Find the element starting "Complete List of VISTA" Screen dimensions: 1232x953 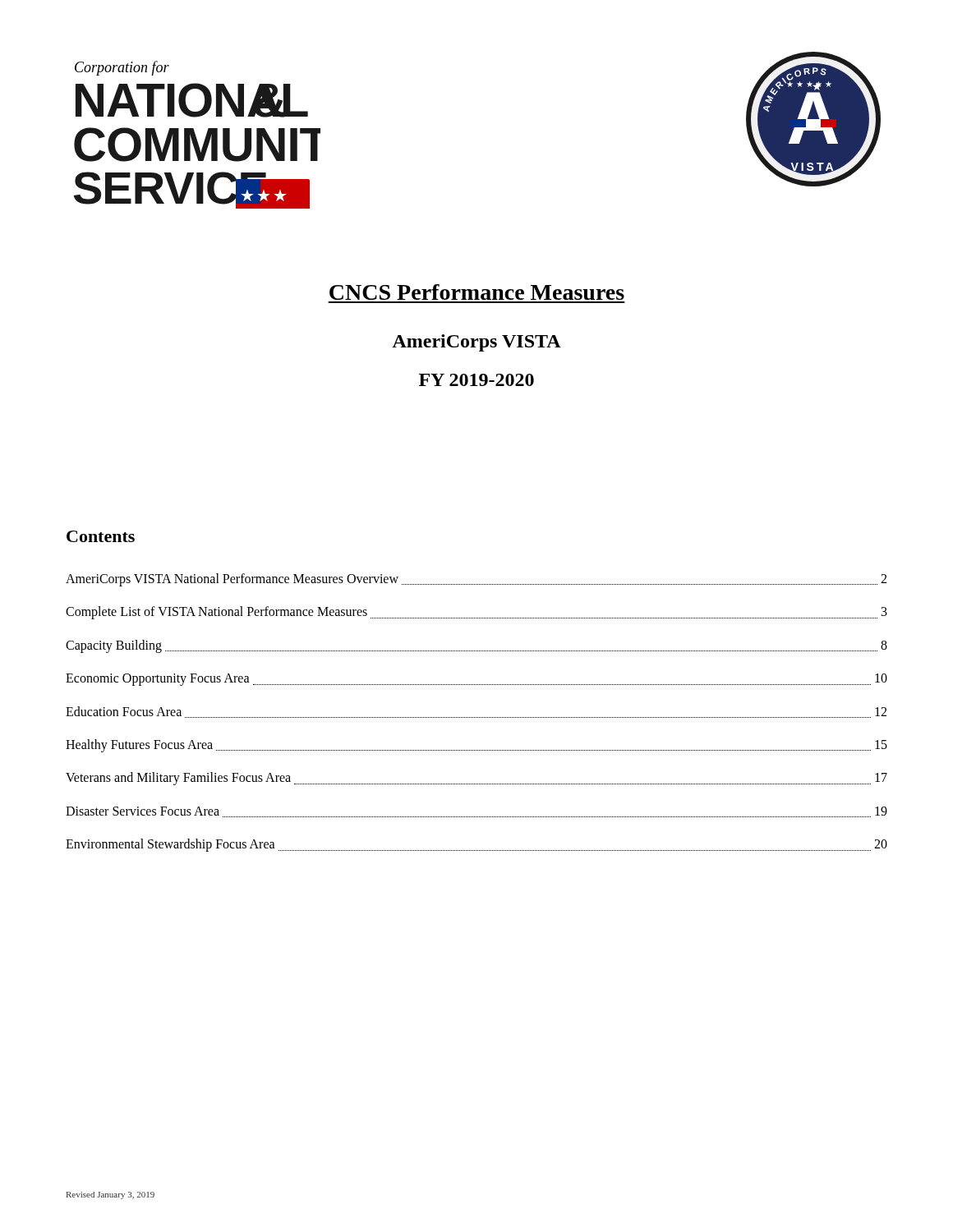pos(476,612)
